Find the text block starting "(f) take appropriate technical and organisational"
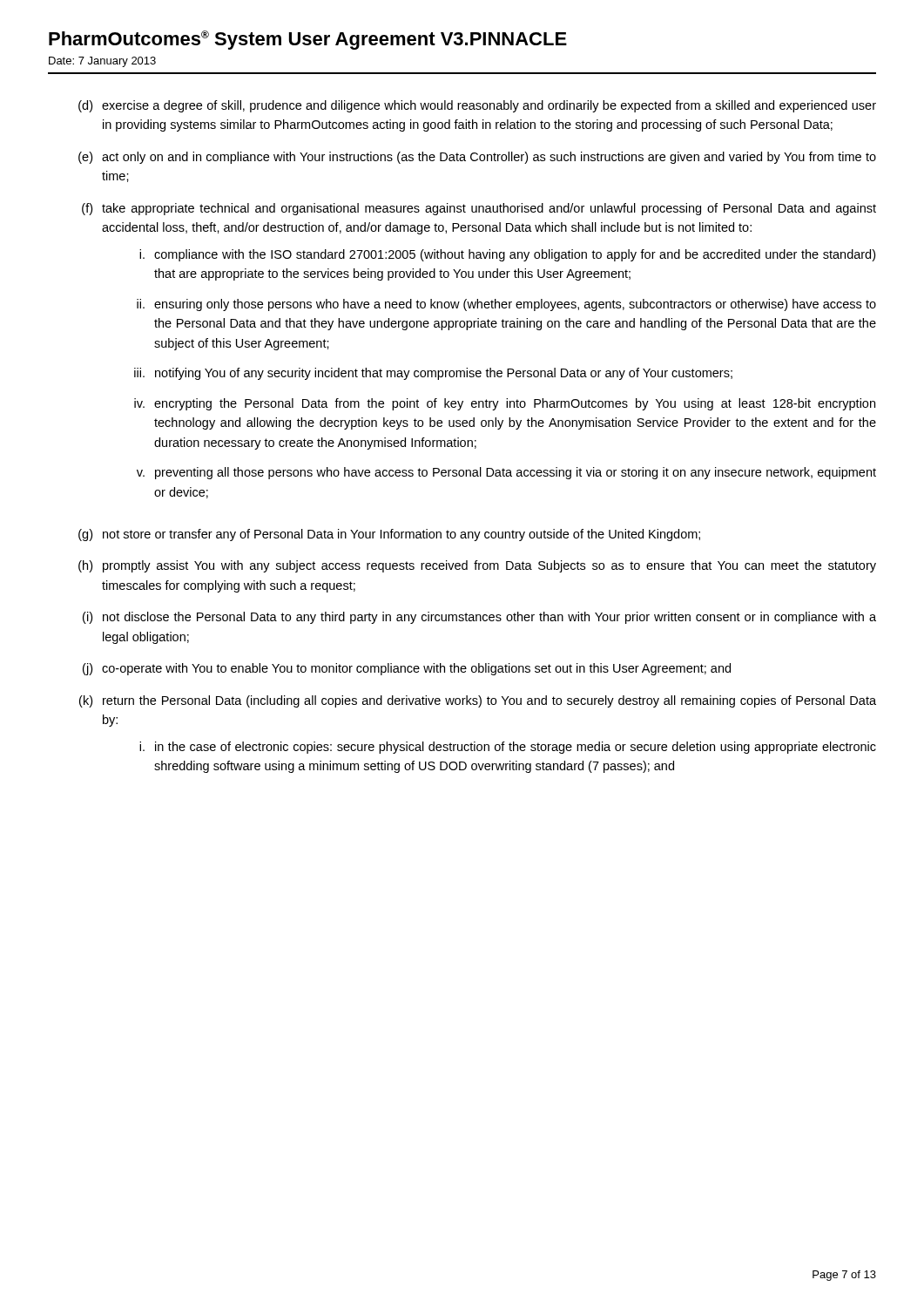 click(479, 209)
